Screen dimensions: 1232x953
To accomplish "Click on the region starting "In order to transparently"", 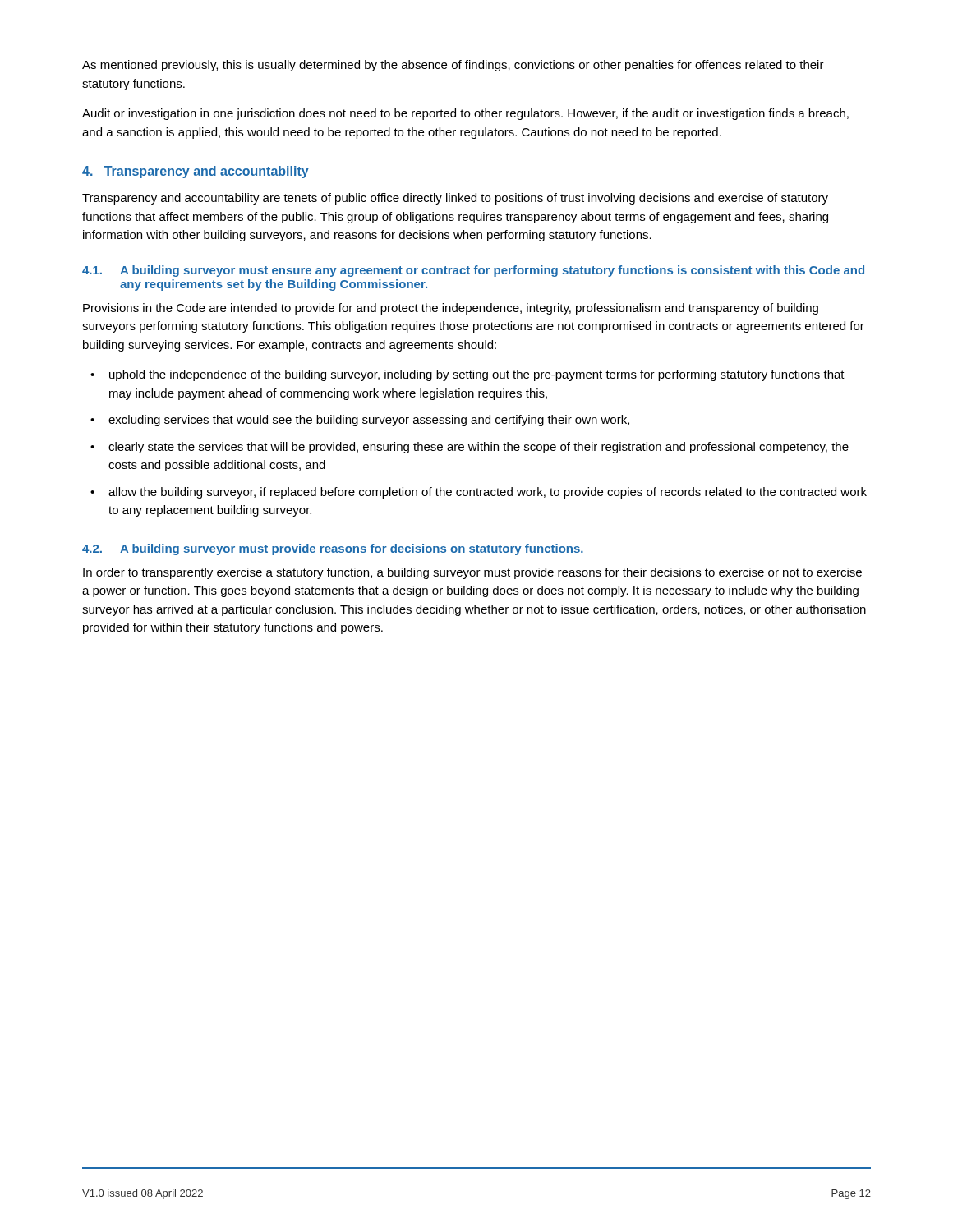I will (474, 599).
